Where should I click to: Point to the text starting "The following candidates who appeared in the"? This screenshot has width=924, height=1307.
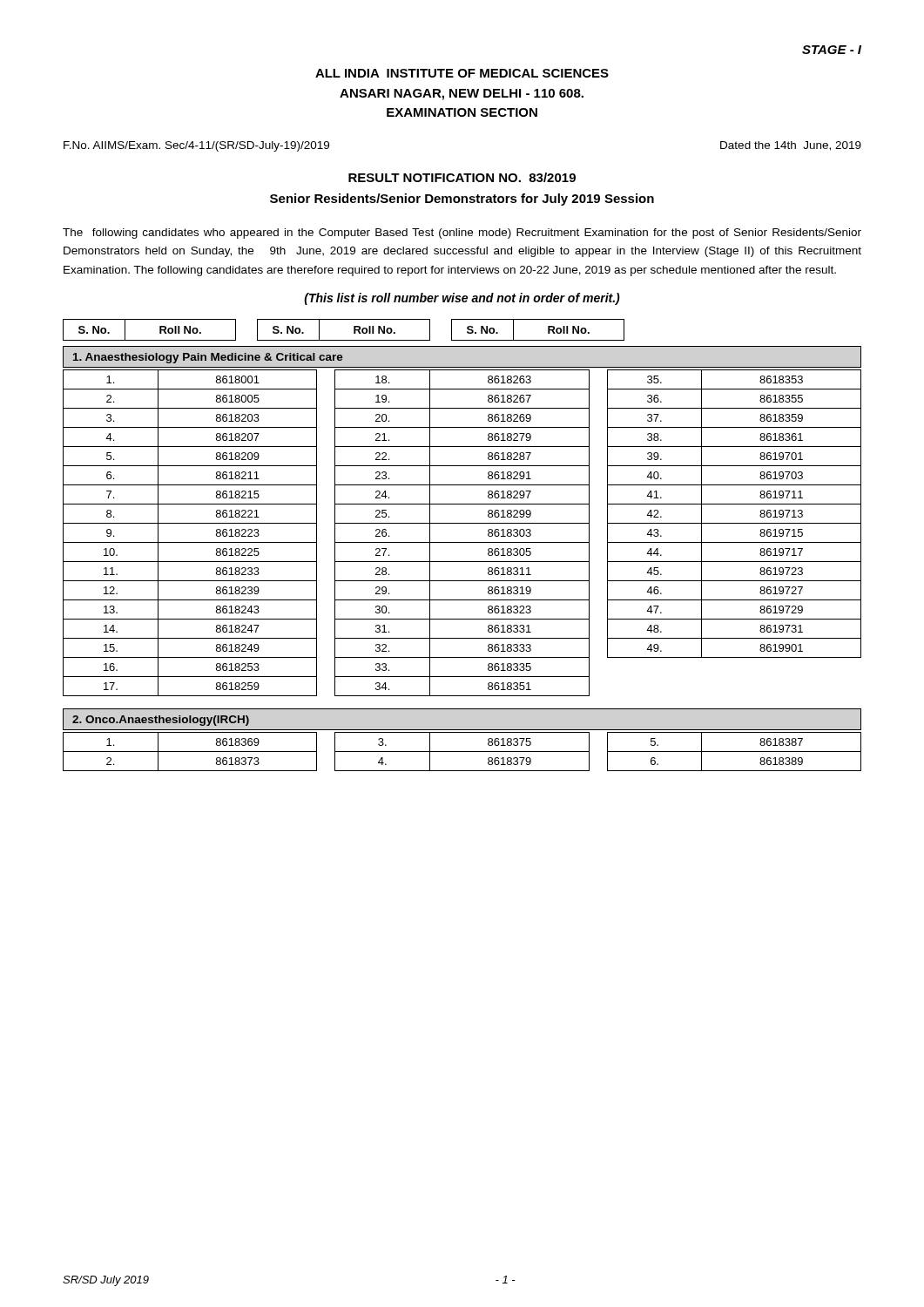click(x=462, y=251)
